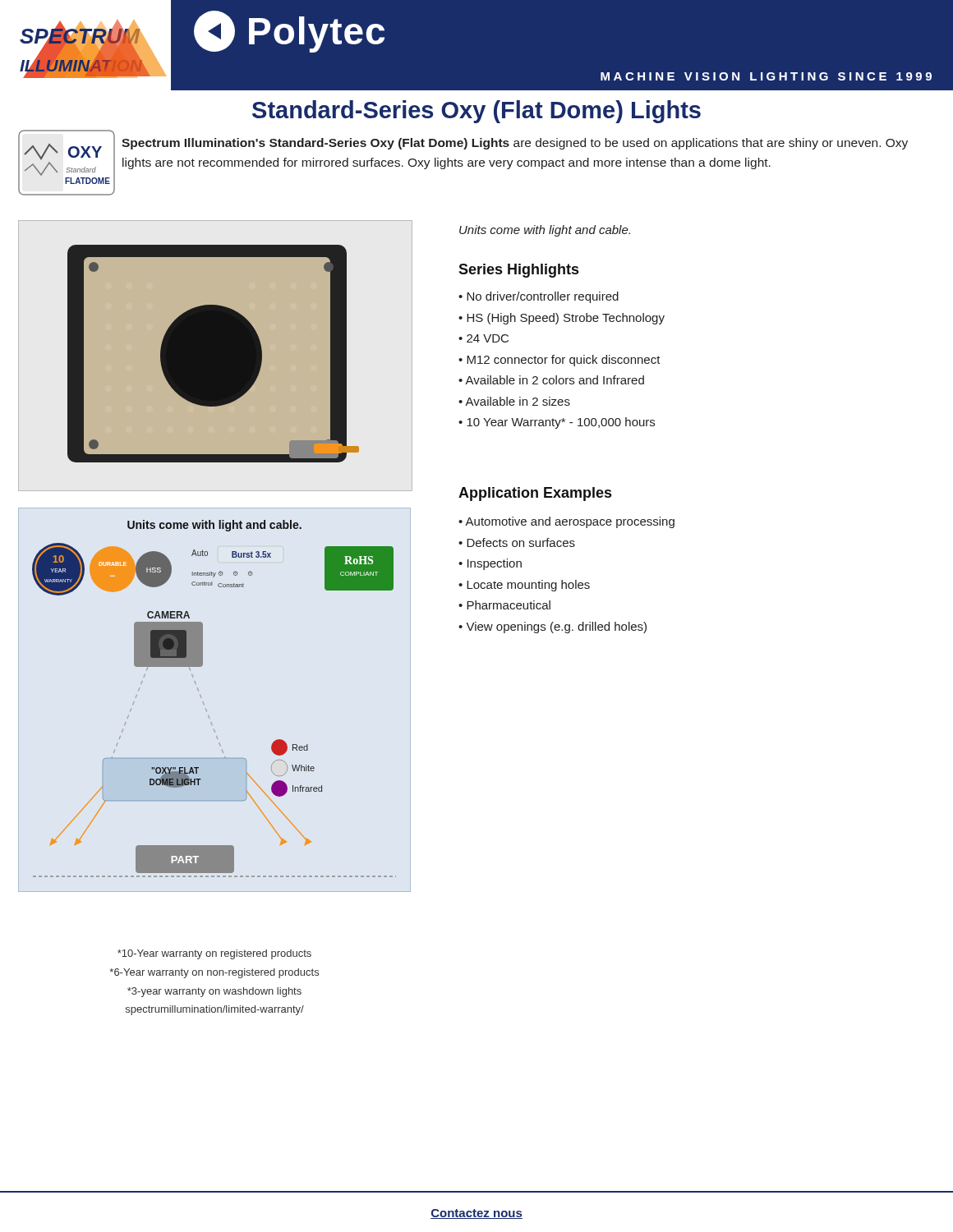Where is the passage that starts "• Locate mounting"?
This screenshot has height=1232, width=953.
pos(524,584)
